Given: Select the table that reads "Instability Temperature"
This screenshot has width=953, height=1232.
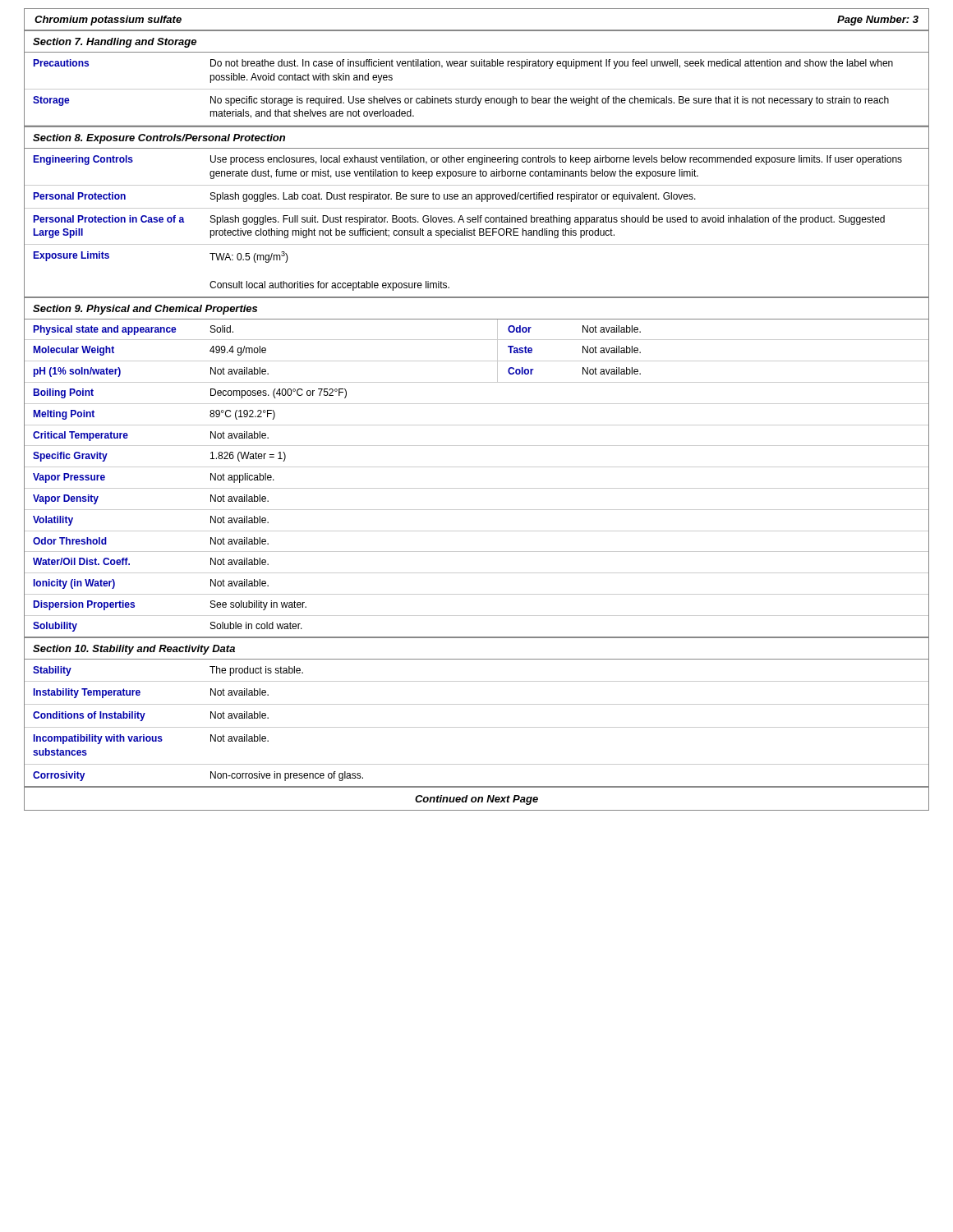Looking at the screenshot, I should click(476, 723).
